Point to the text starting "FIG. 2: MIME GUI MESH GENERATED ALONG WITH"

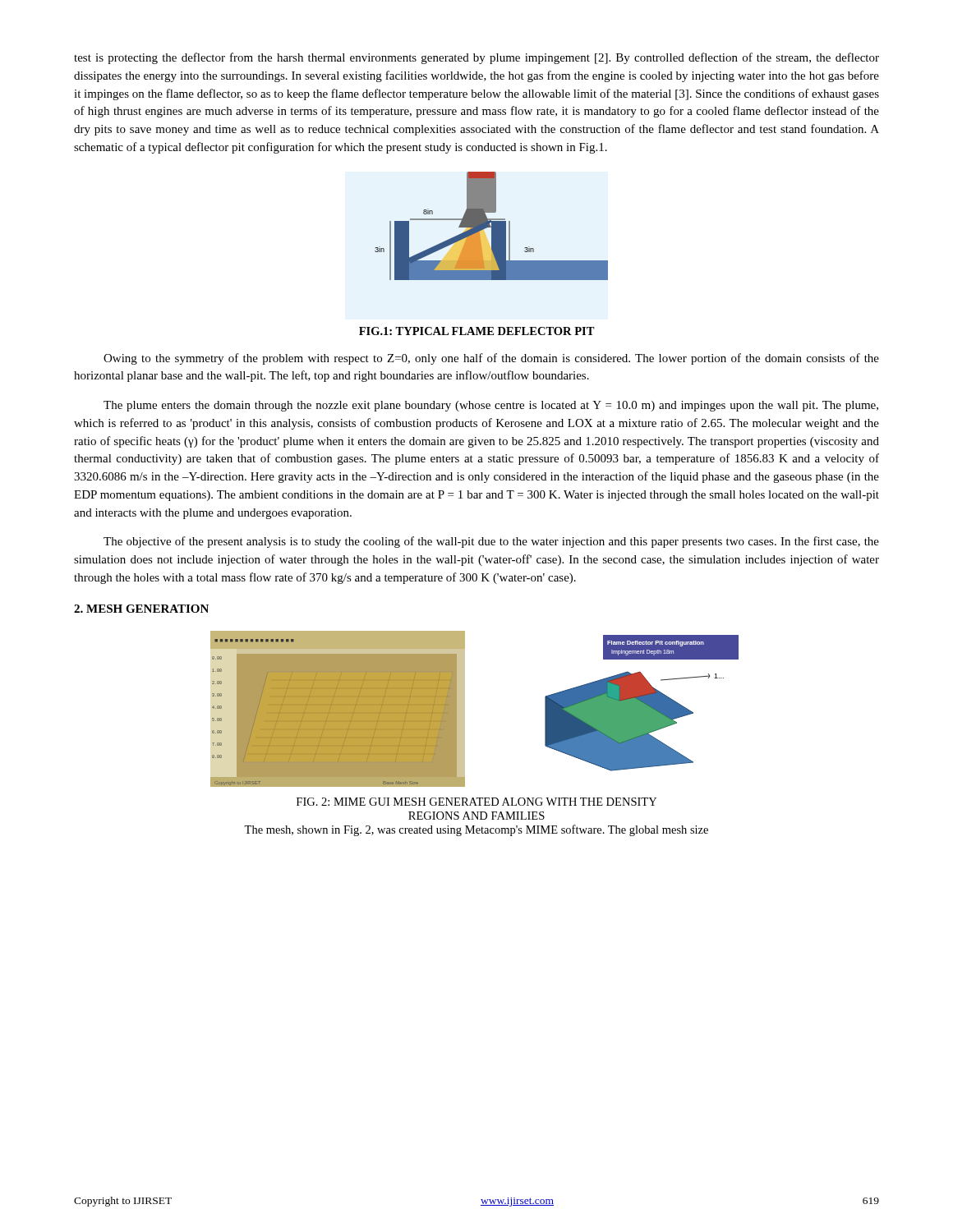click(476, 815)
